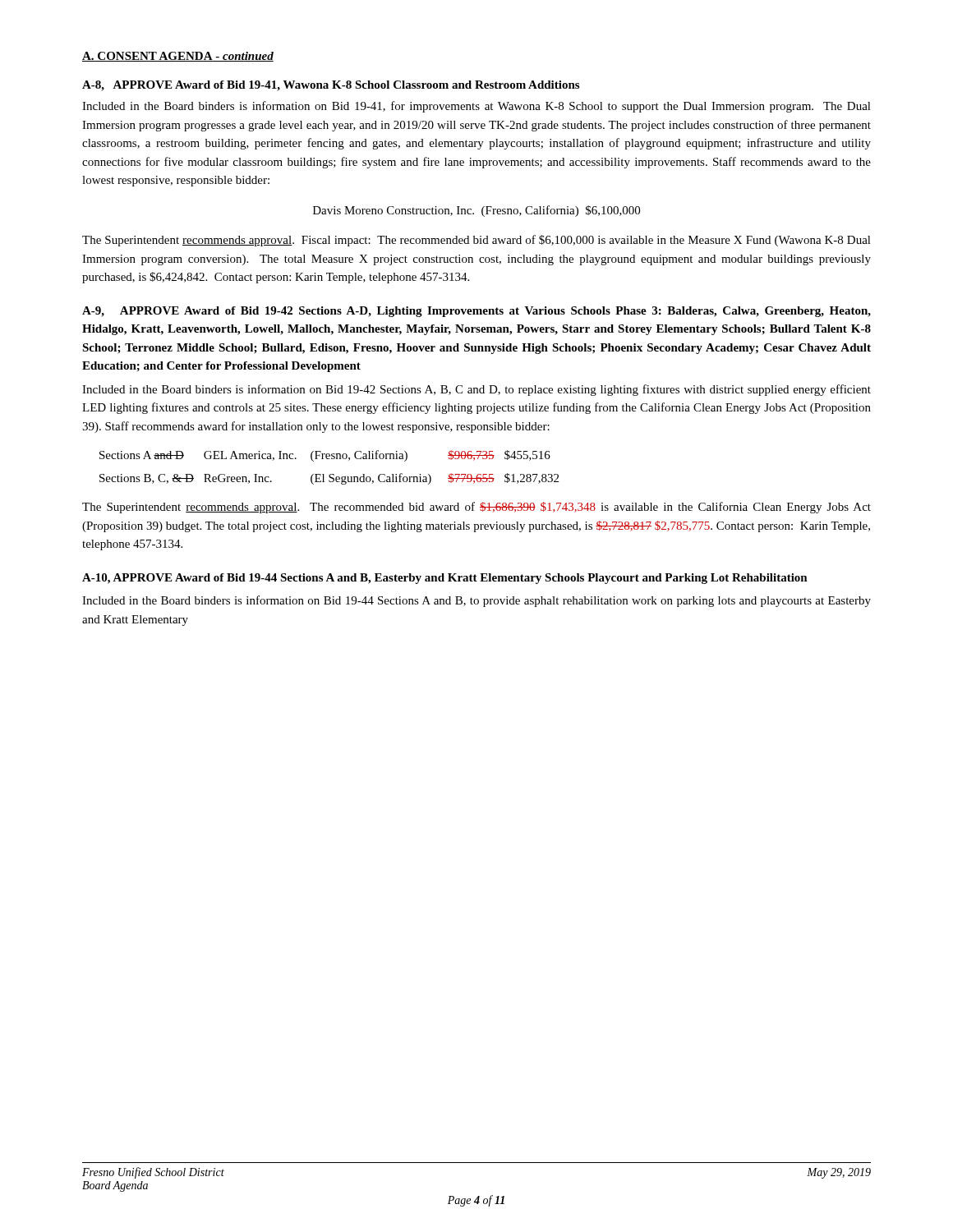Navigate to the region starting "A-10, APPROVE Award of Bid"
The width and height of the screenshot is (953, 1232).
point(445,577)
